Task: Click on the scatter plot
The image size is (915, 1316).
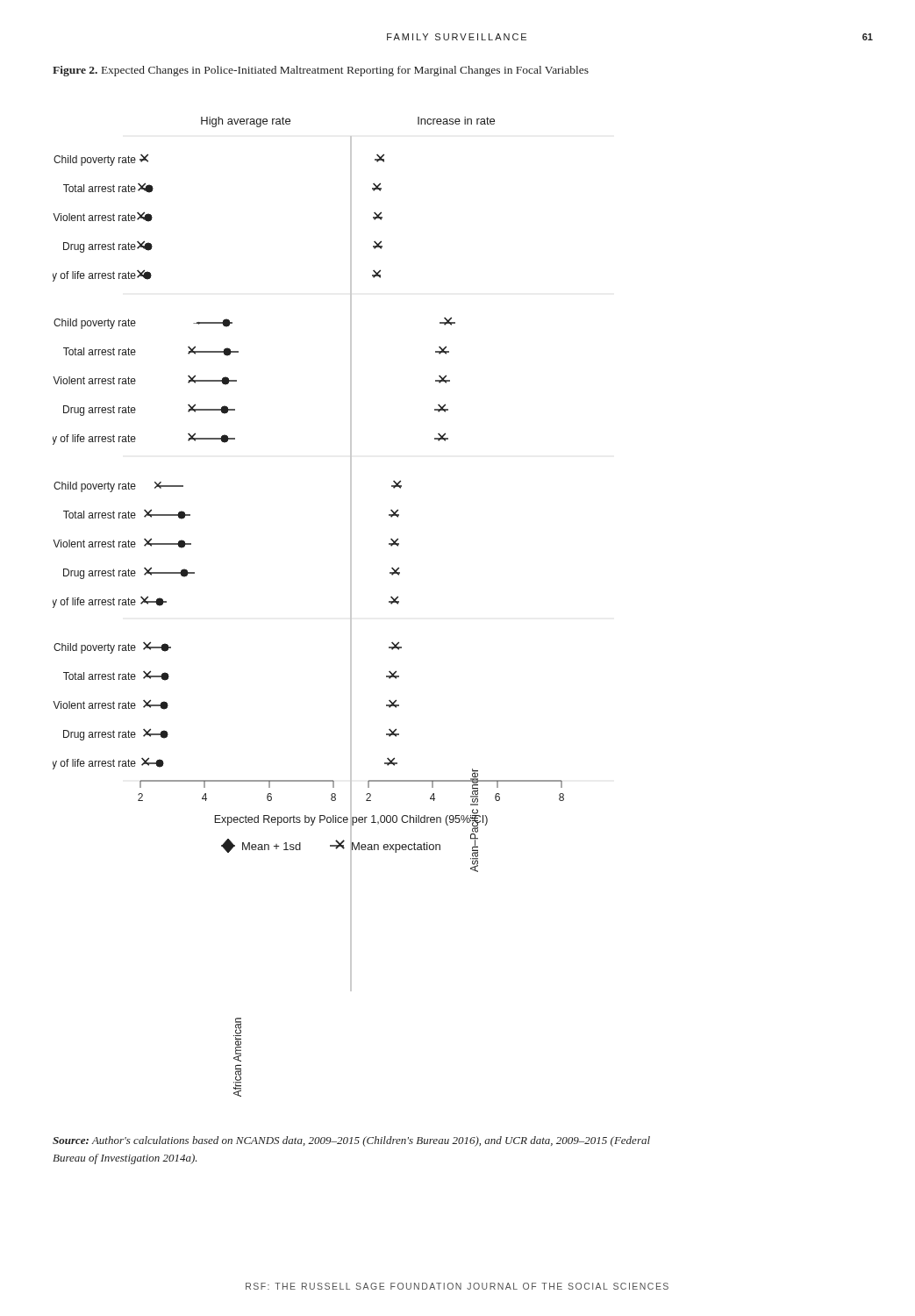Action: point(360,610)
